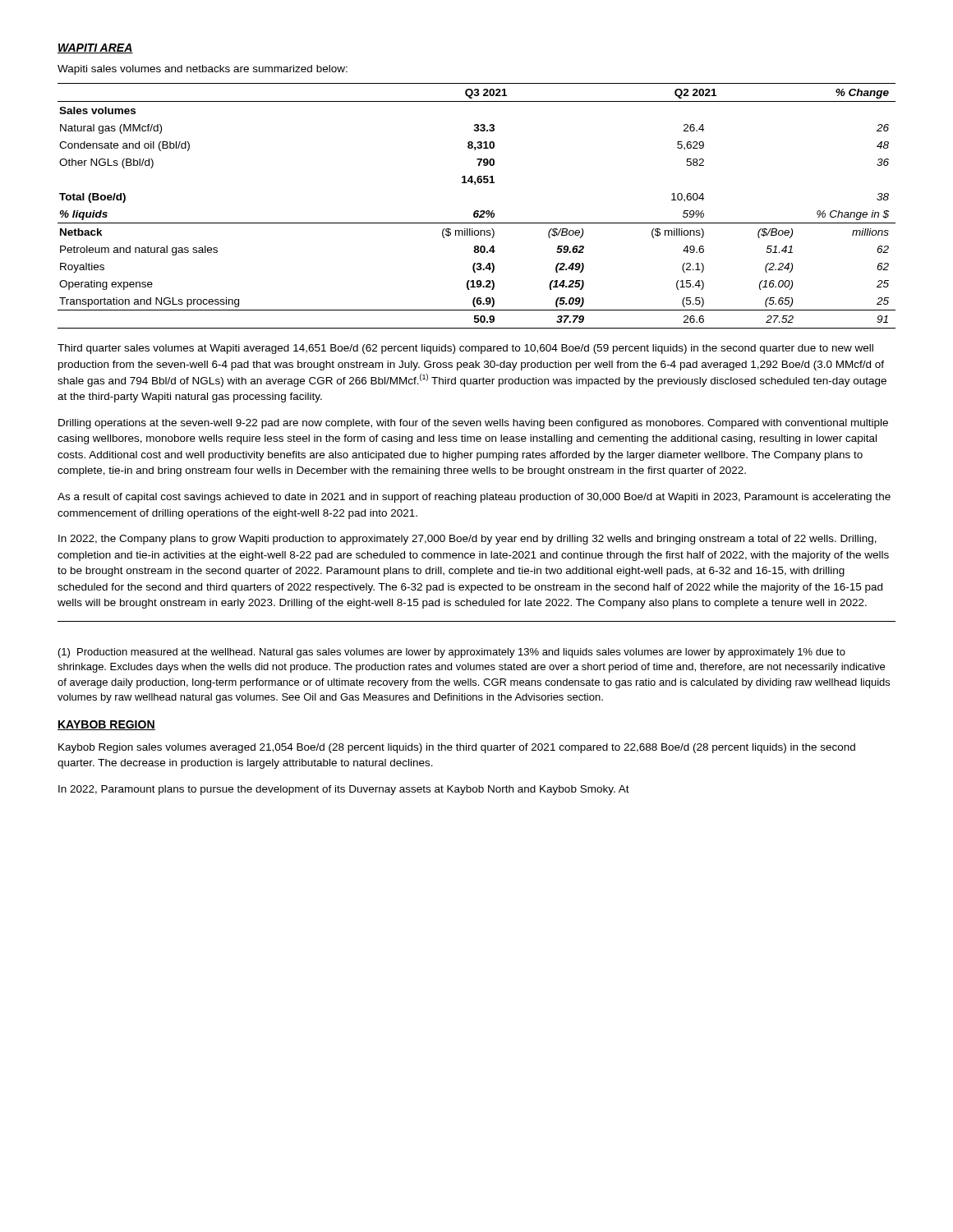Find the section header with the text "WAPITI AREA"
The image size is (953, 1232).
[95, 48]
